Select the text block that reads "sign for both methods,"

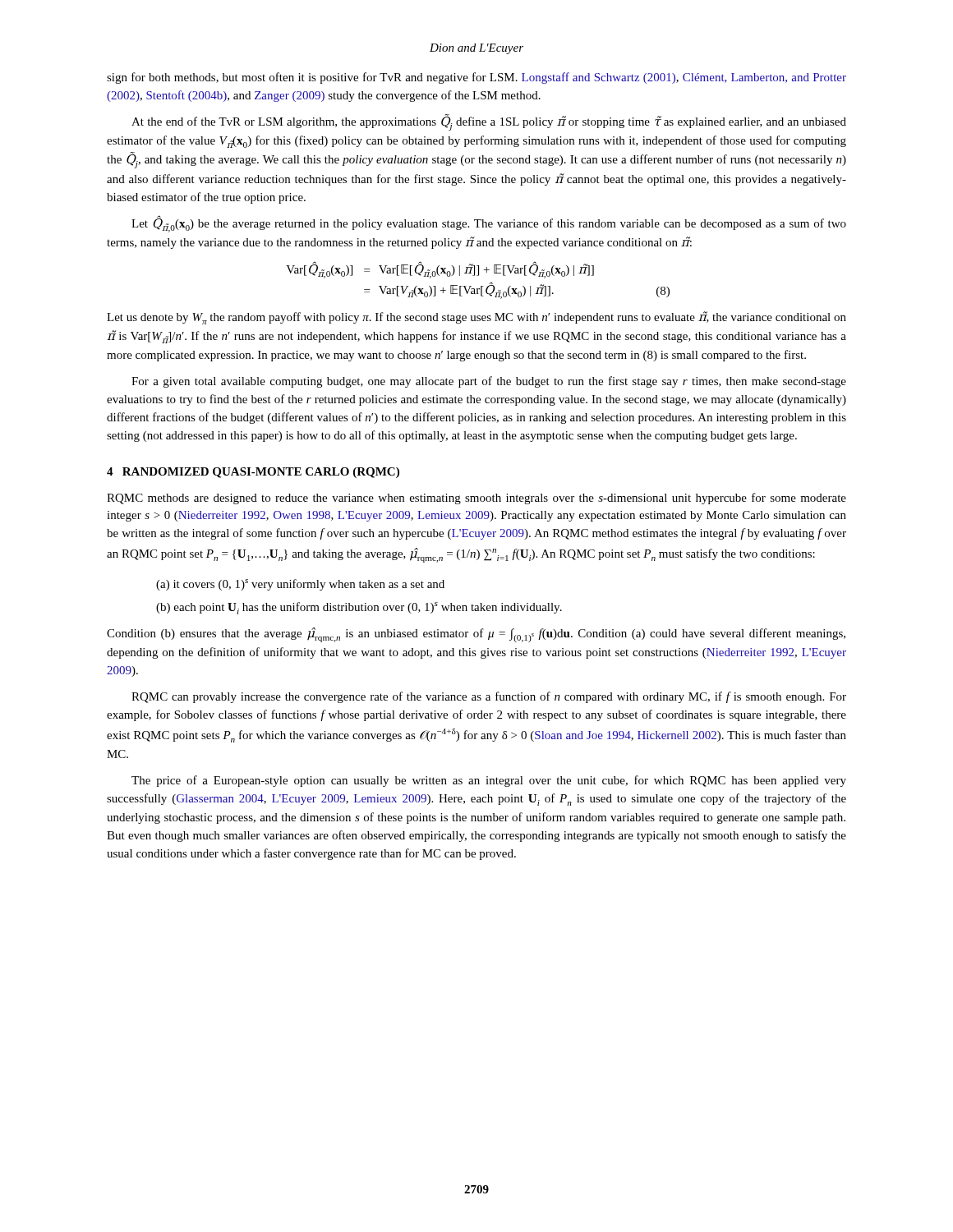(476, 87)
